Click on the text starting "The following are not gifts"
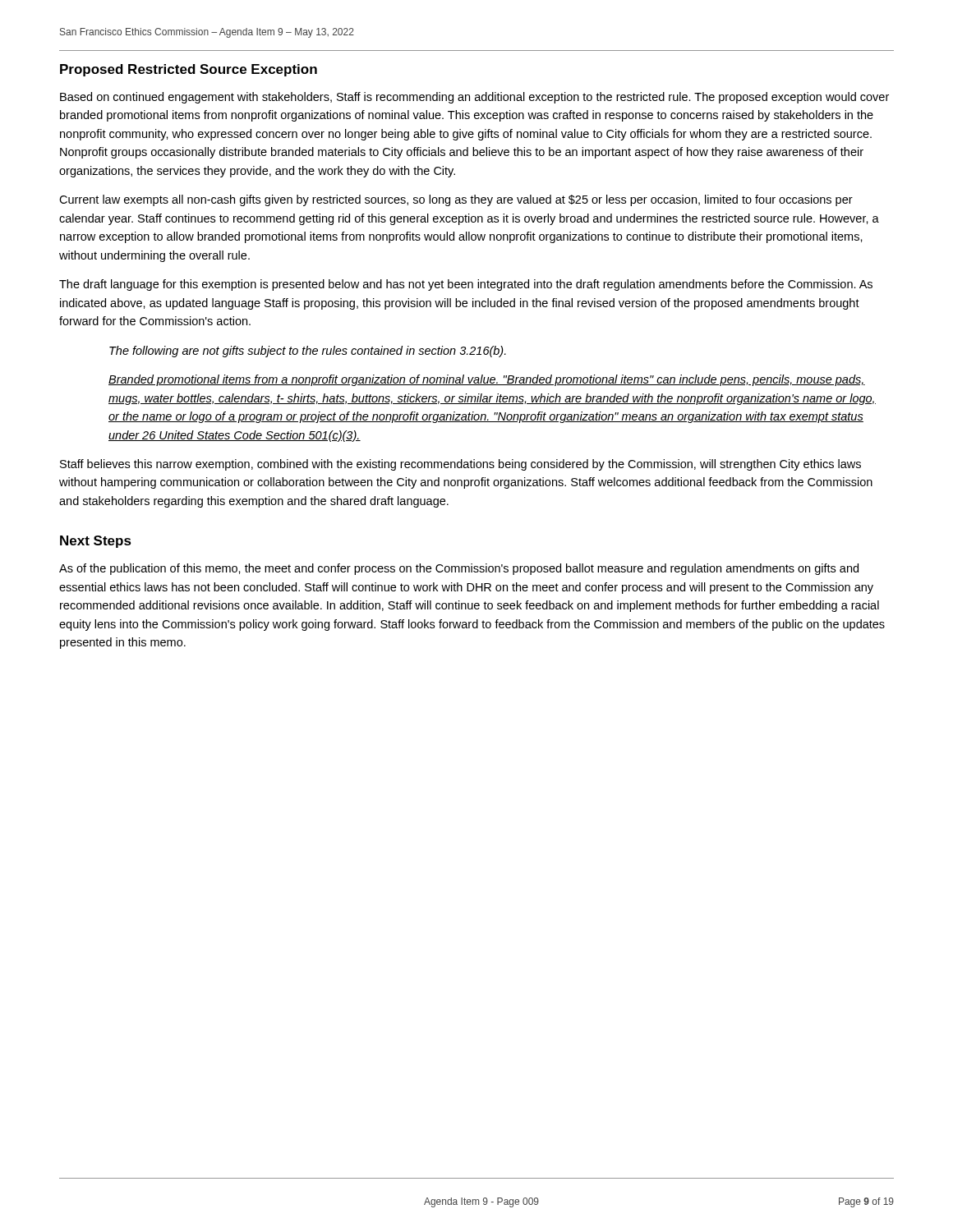This screenshot has height=1232, width=953. 308,350
